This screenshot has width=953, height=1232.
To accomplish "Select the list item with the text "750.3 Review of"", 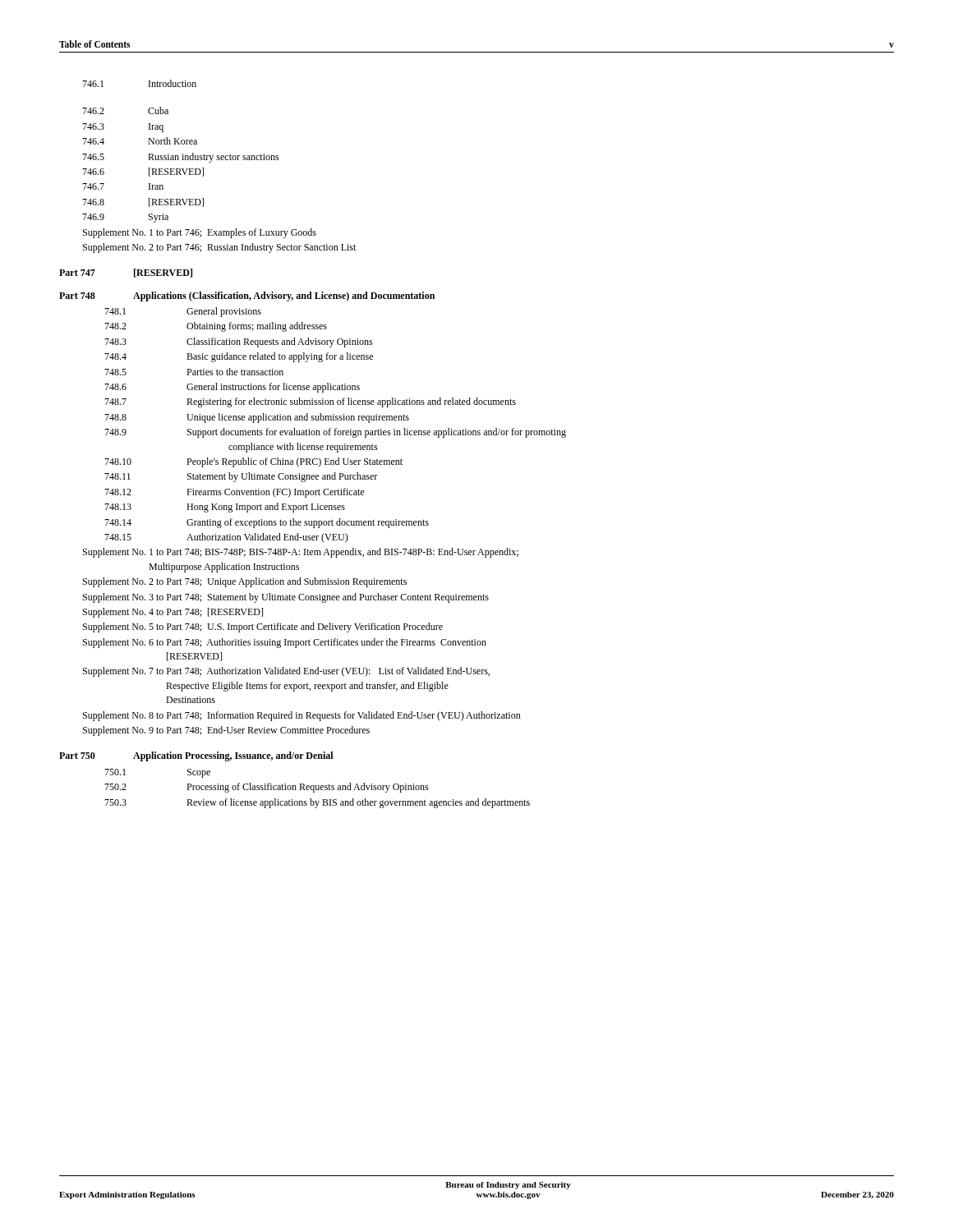I will click(476, 803).
